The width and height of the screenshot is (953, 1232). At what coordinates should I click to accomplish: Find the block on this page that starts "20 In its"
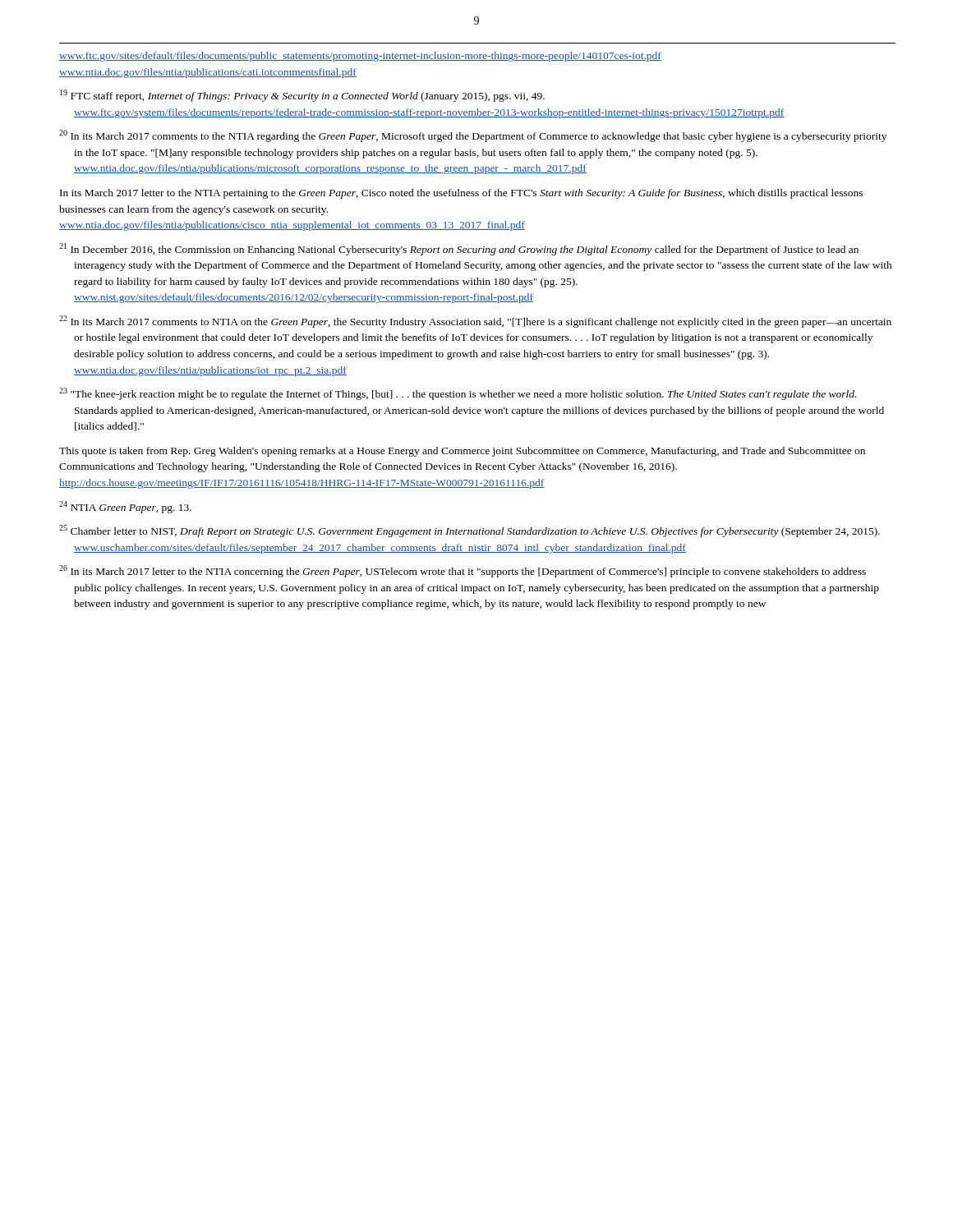click(x=477, y=152)
